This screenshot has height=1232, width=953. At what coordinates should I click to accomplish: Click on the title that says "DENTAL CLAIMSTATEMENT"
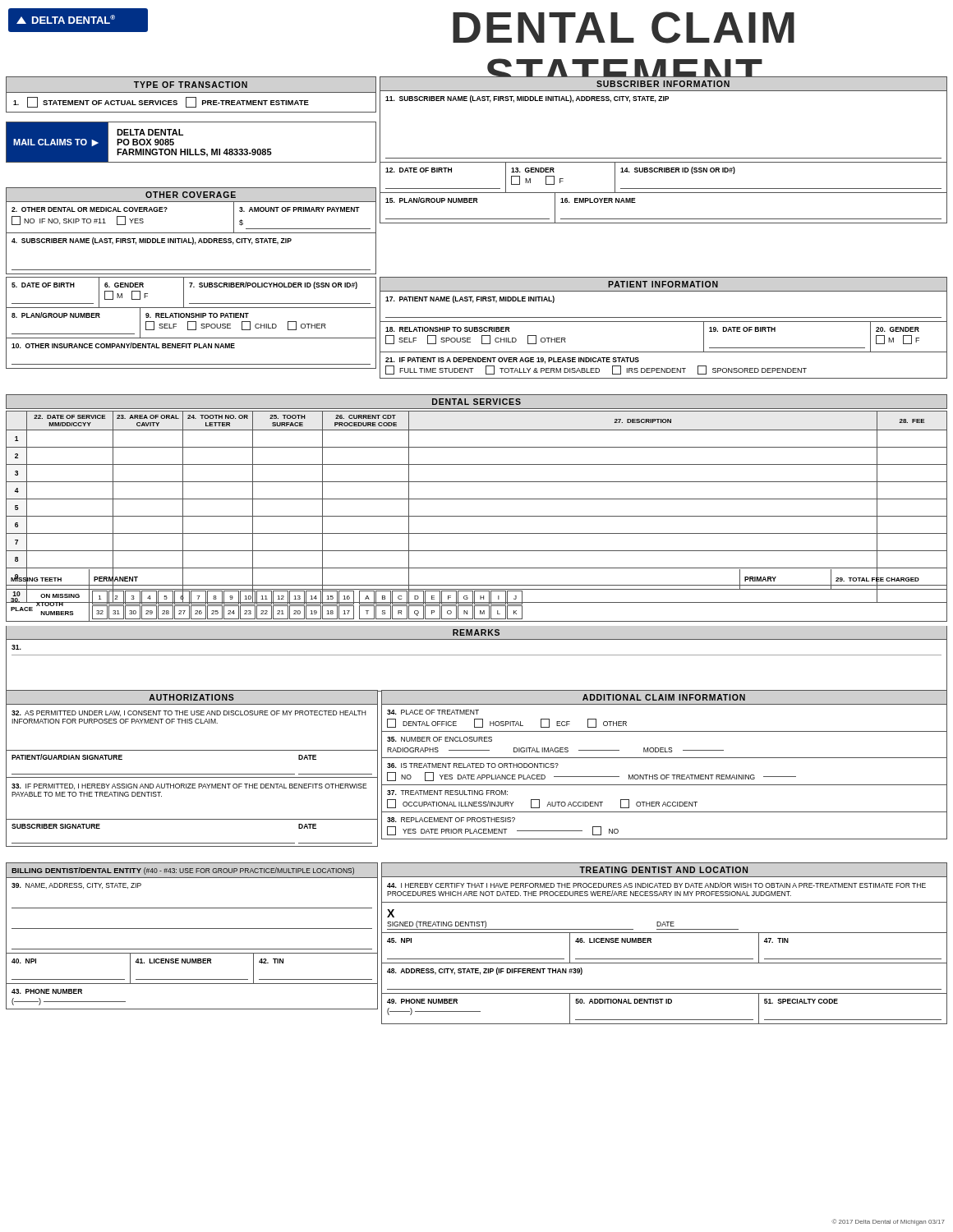point(624,51)
